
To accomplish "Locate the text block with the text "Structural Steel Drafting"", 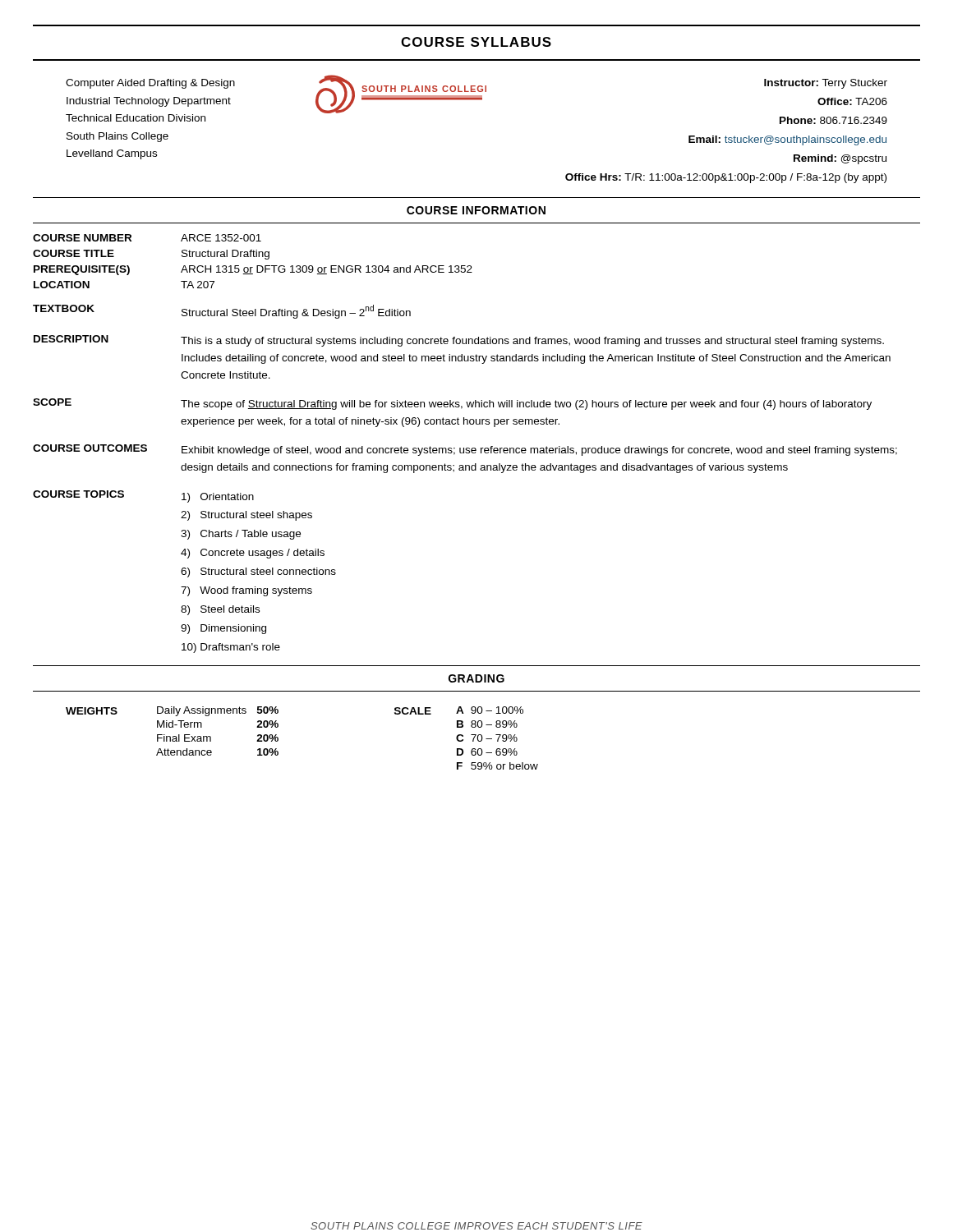I will 296,311.
